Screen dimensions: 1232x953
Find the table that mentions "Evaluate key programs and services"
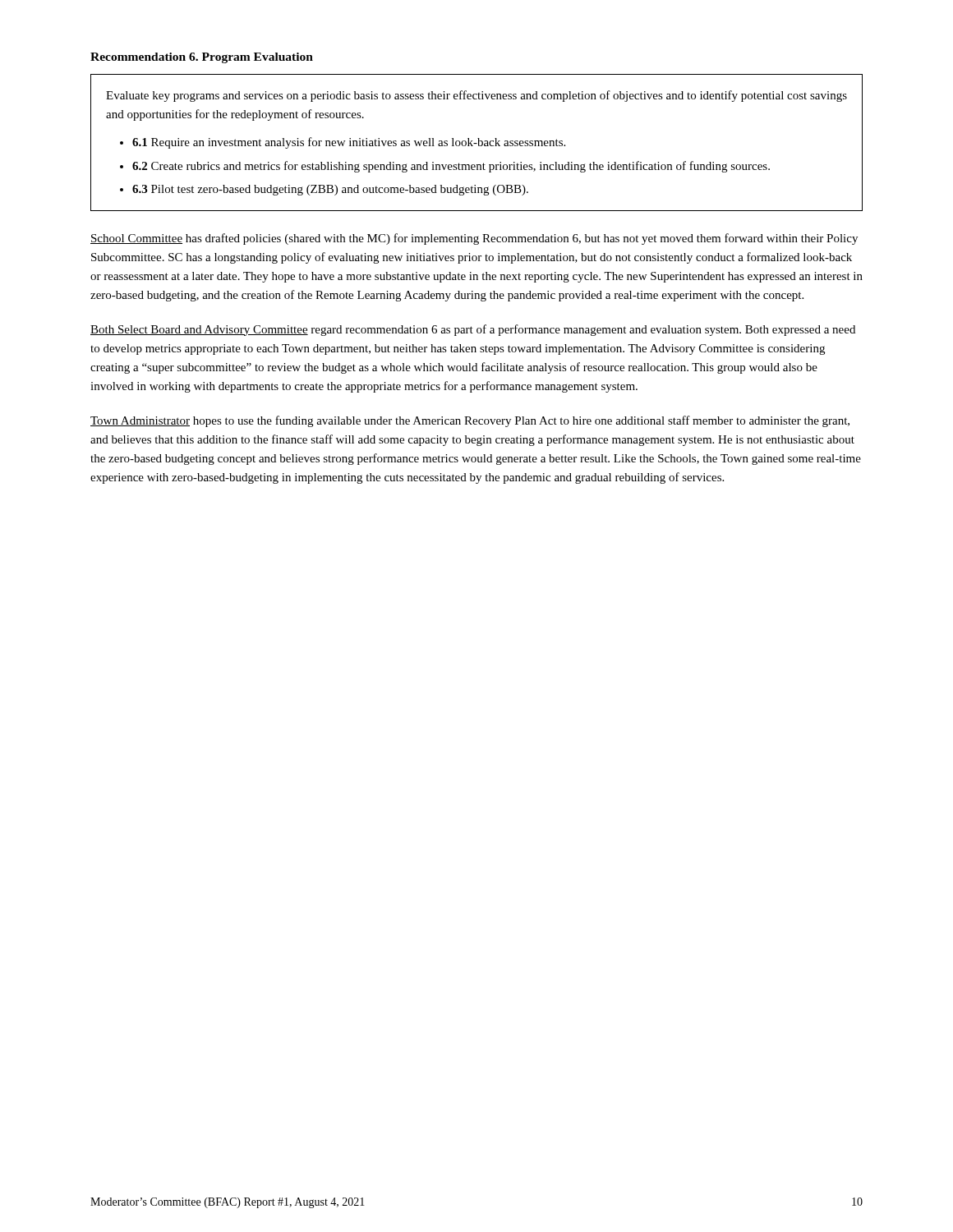click(476, 142)
